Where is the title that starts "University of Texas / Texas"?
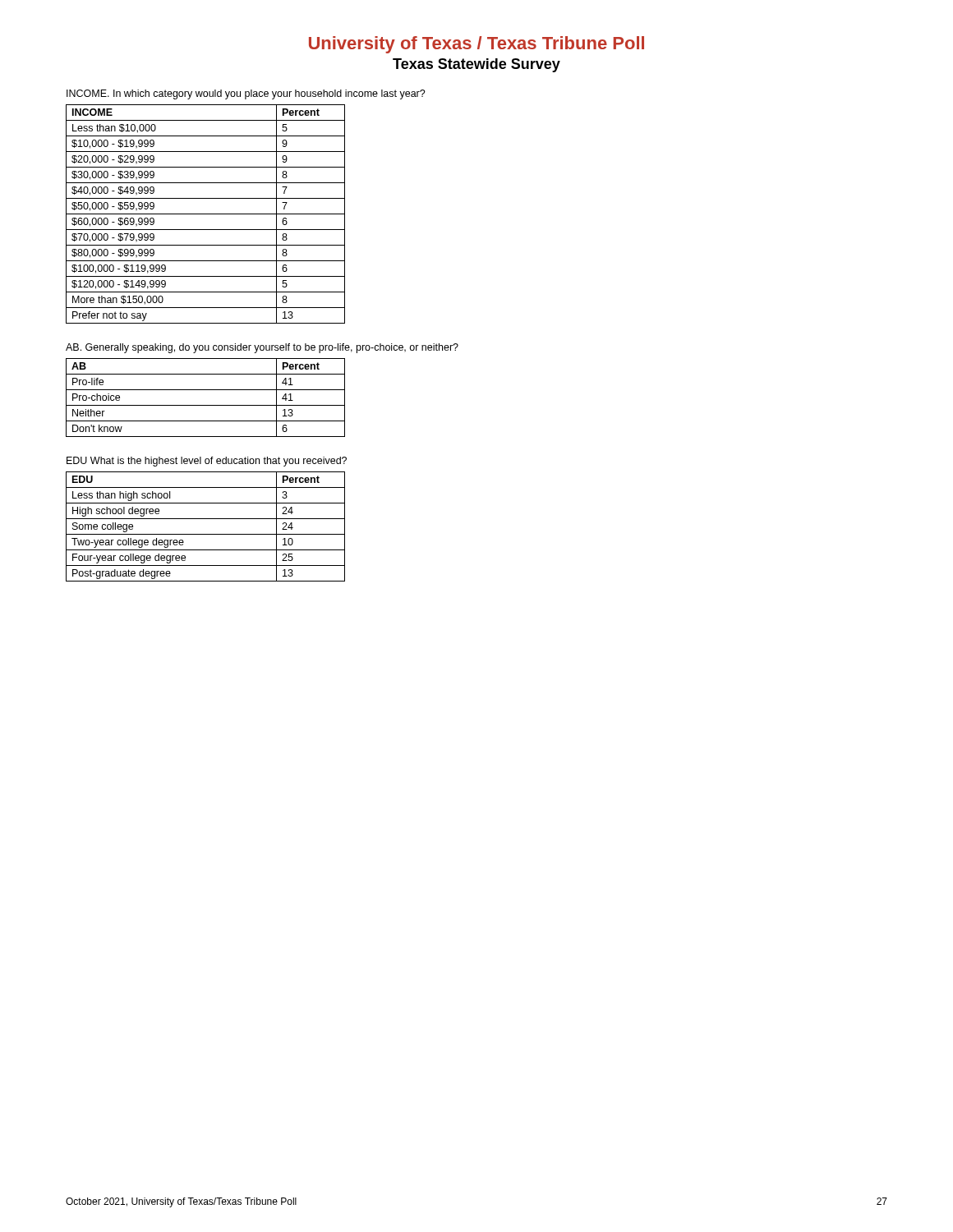953x1232 pixels. pos(476,44)
